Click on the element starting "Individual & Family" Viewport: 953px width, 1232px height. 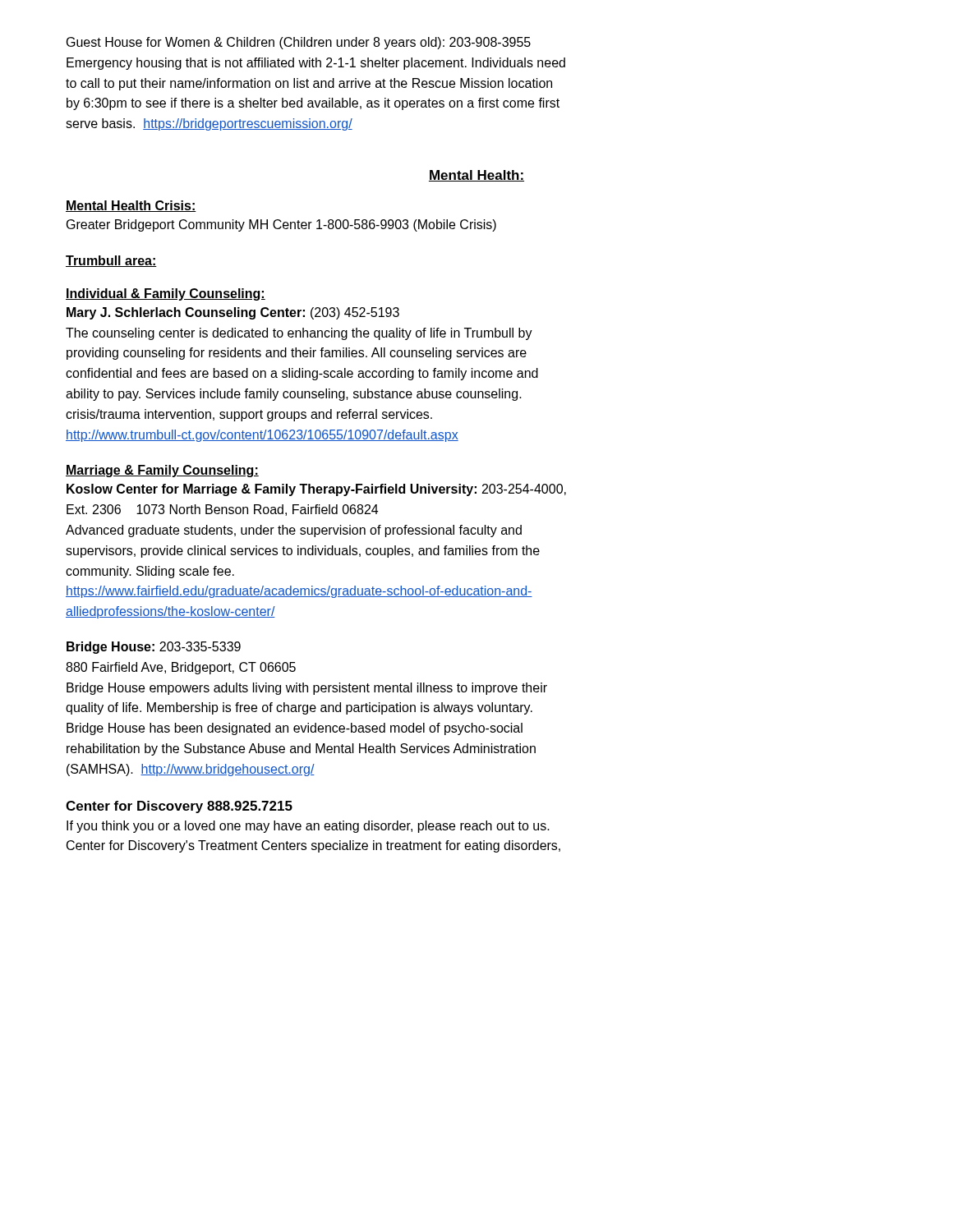(165, 293)
